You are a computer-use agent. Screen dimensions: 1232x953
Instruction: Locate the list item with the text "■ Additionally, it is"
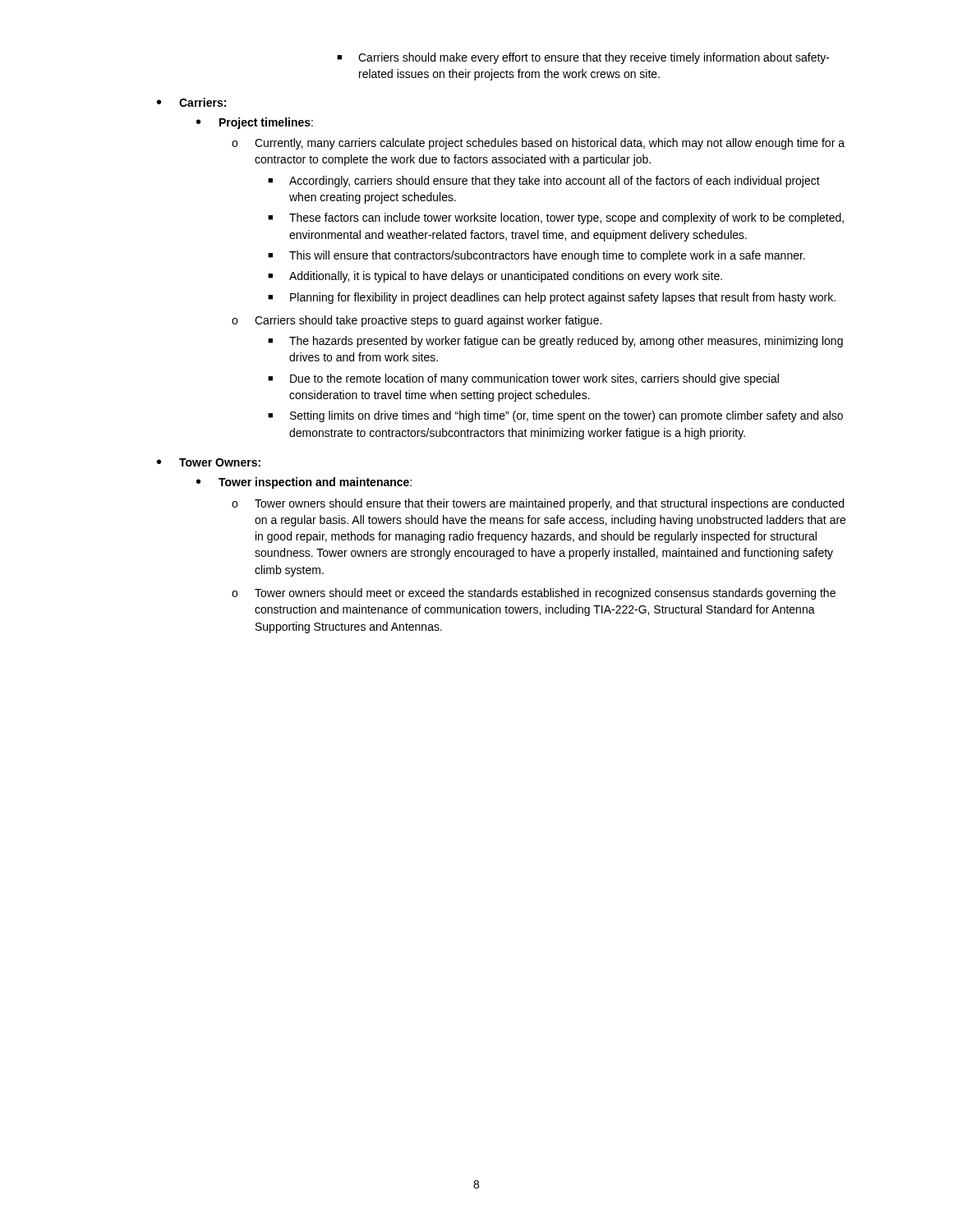click(557, 276)
